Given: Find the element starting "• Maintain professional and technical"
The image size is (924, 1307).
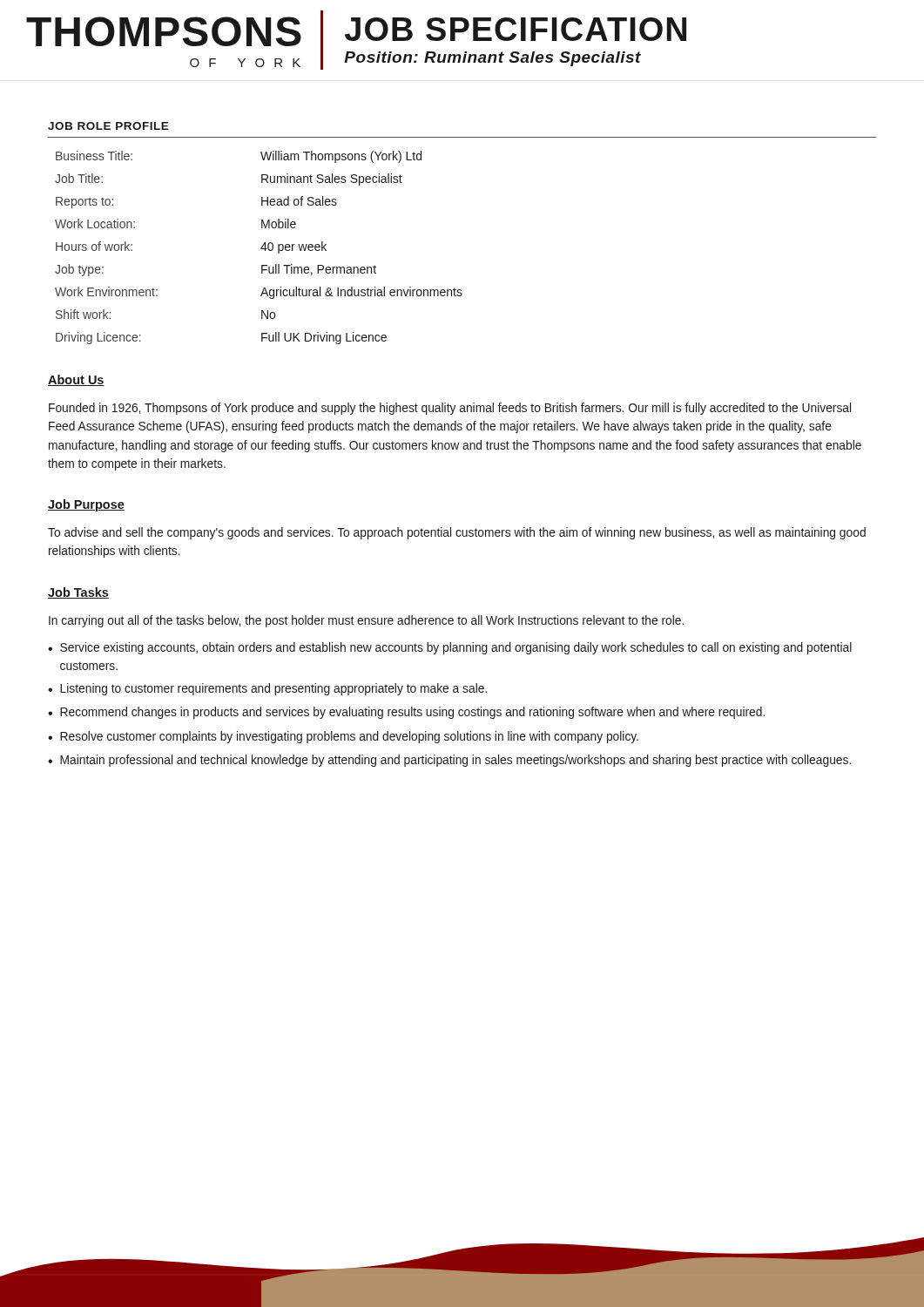Looking at the screenshot, I should tap(462, 761).
